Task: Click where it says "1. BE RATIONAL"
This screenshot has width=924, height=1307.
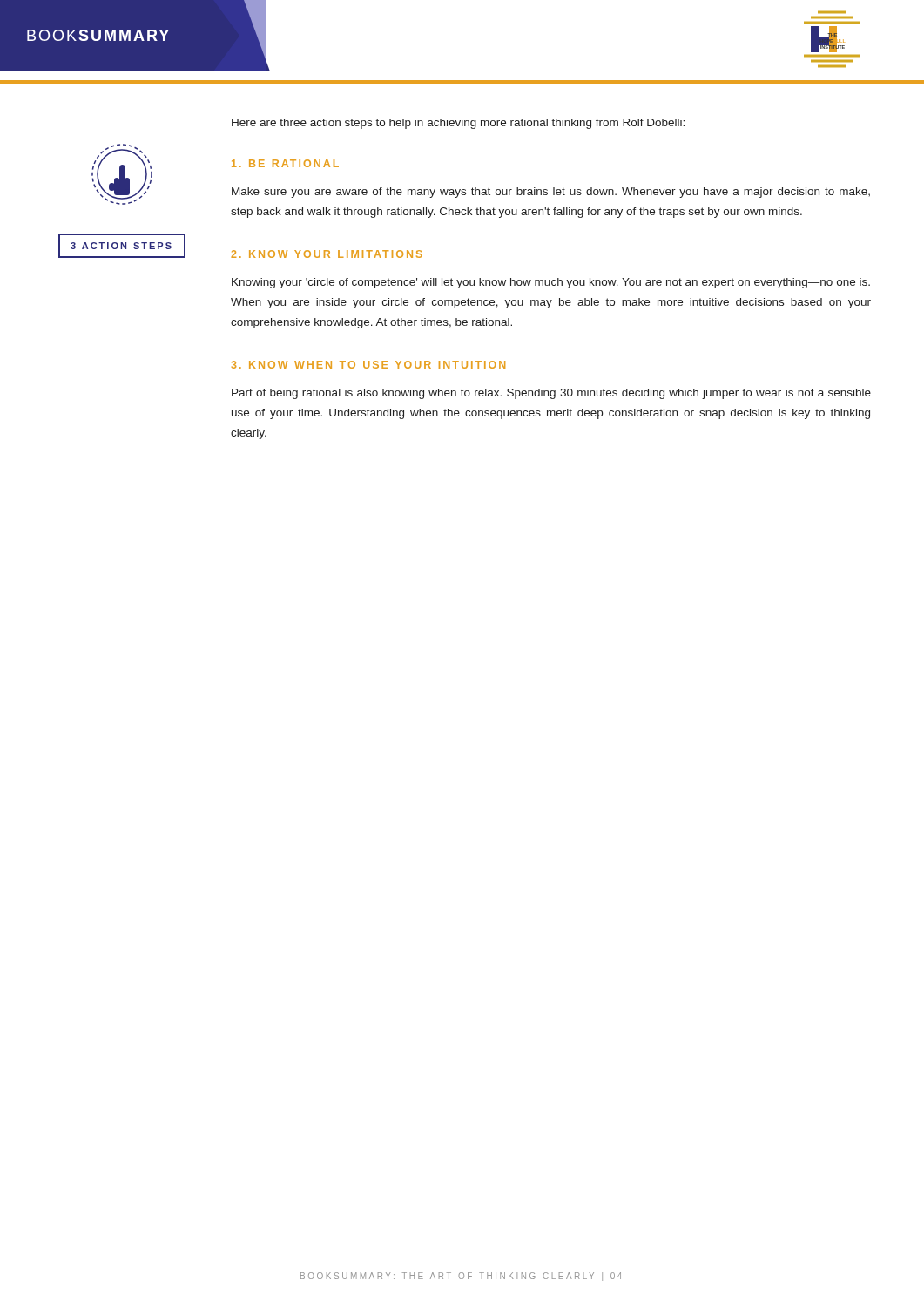Action: 286,164
